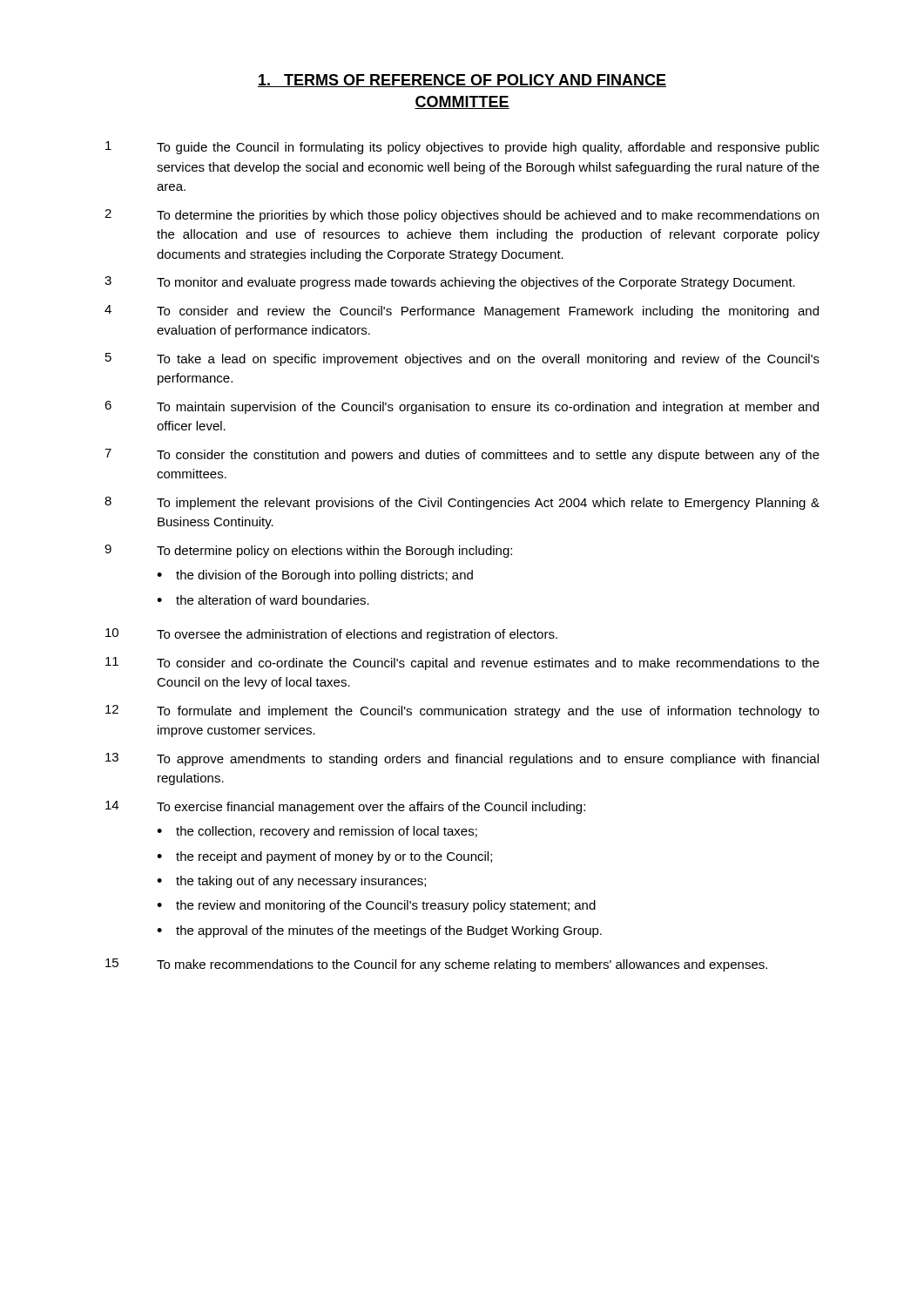Locate the list item with the text "13 To approve amendments to standing orders and"
The image size is (924, 1307).
tap(462, 769)
